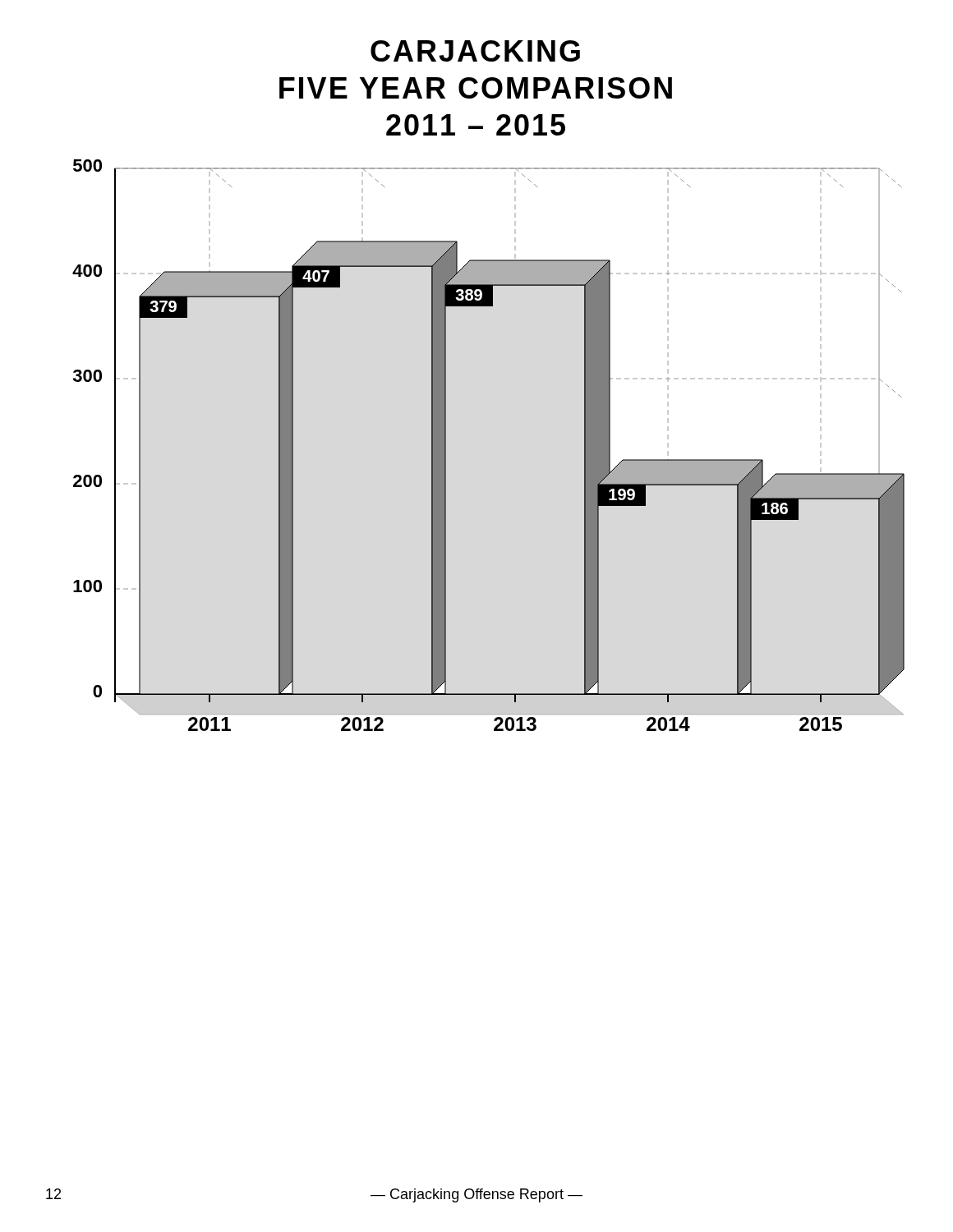
Task: Select the bar chart
Action: (476, 464)
